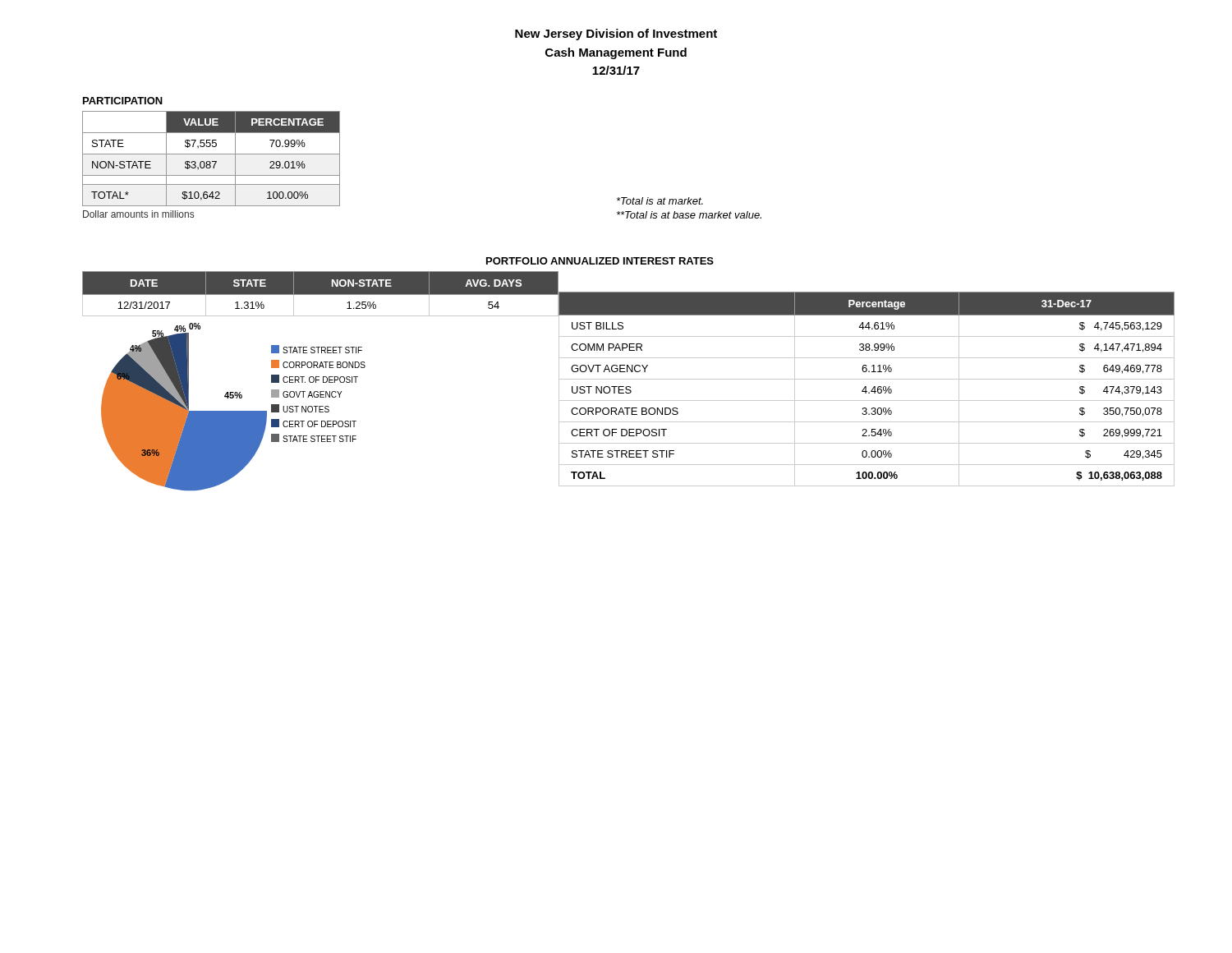Viewport: 1232px width, 953px height.
Task: Point to the text starting "PORTFOLIO ANNUALIZED INTEREST RATES"
Action: tap(600, 261)
